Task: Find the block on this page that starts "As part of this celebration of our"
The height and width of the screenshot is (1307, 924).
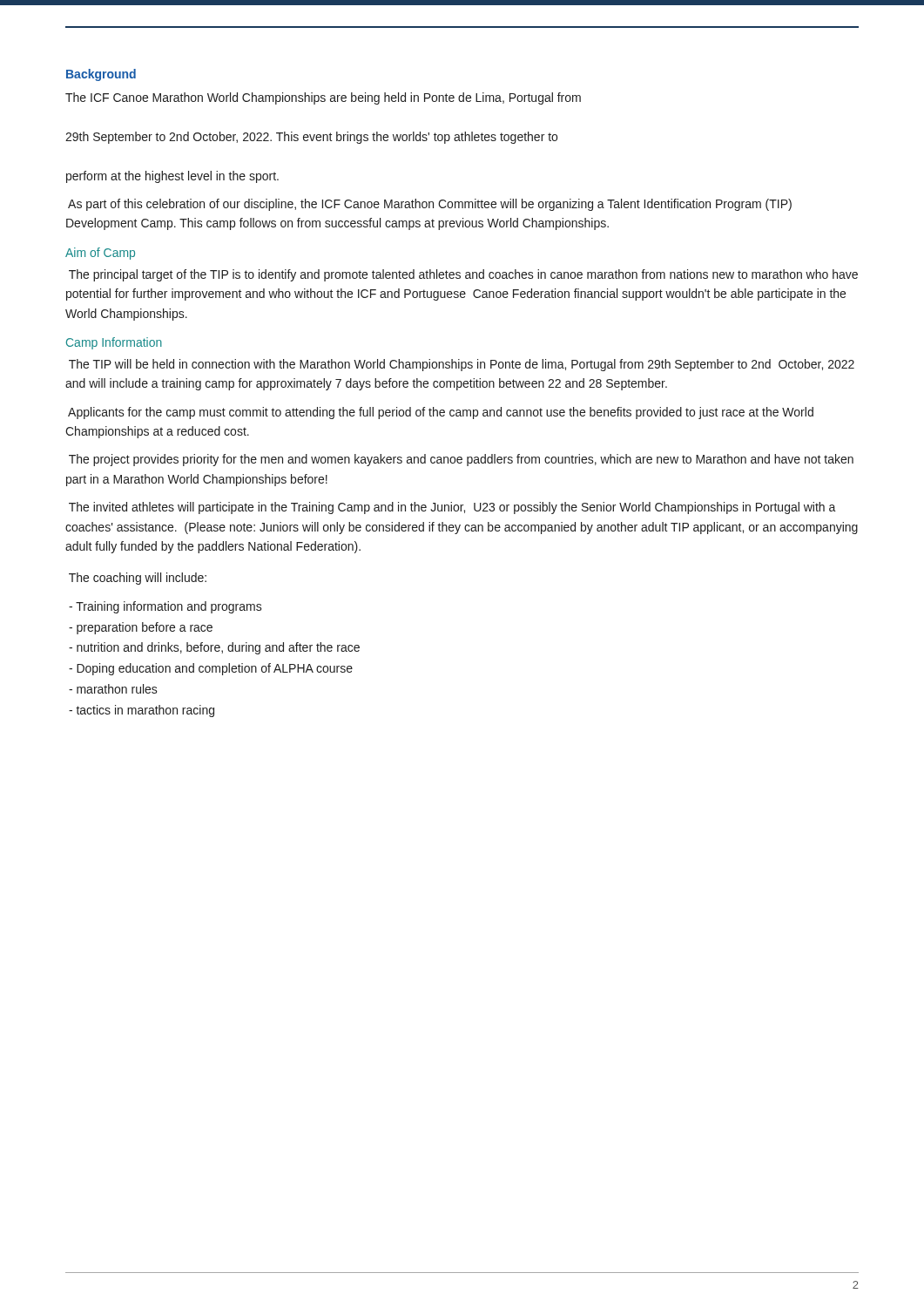Action: coord(429,214)
